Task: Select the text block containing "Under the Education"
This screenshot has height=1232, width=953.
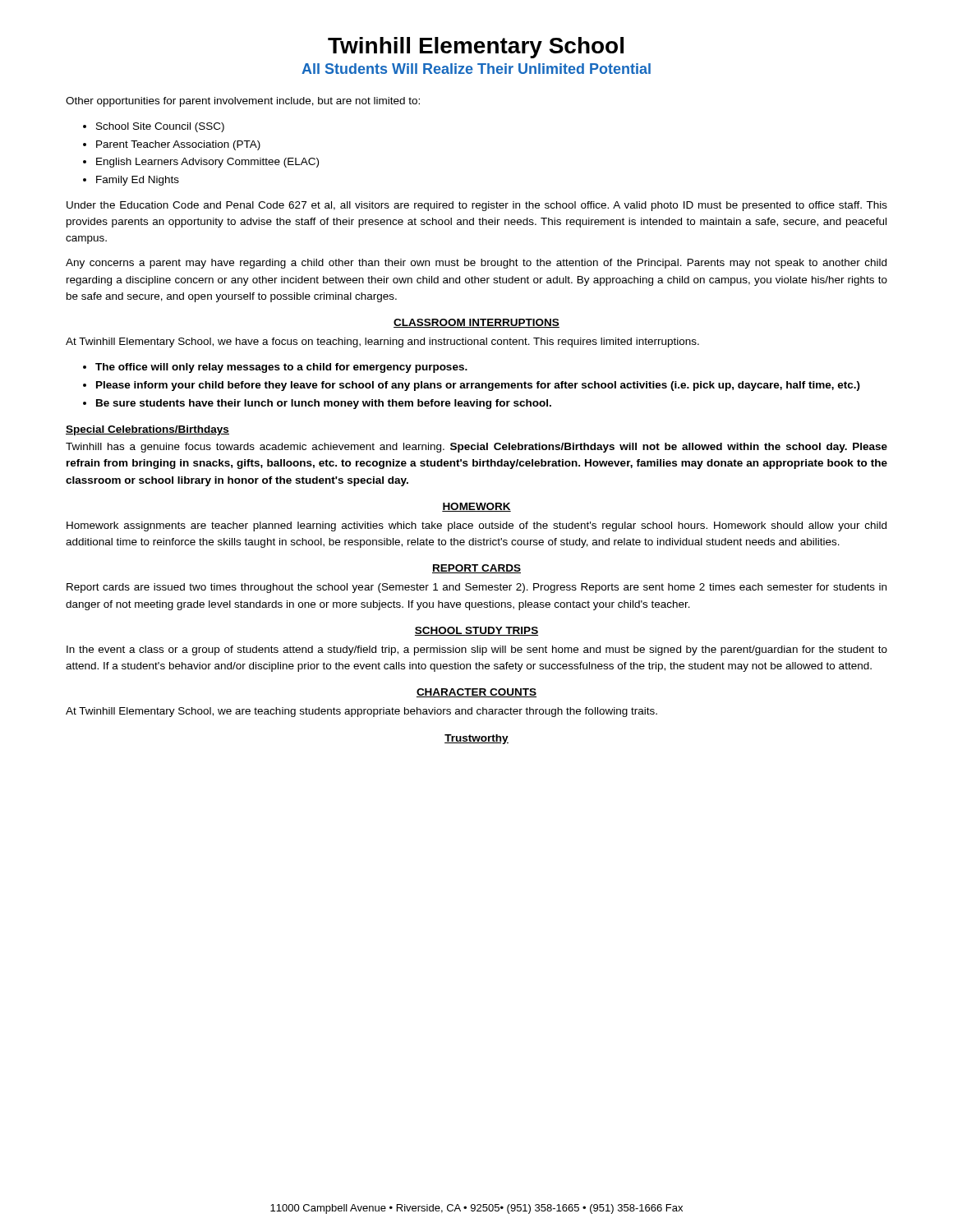Action: tap(476, 221)
